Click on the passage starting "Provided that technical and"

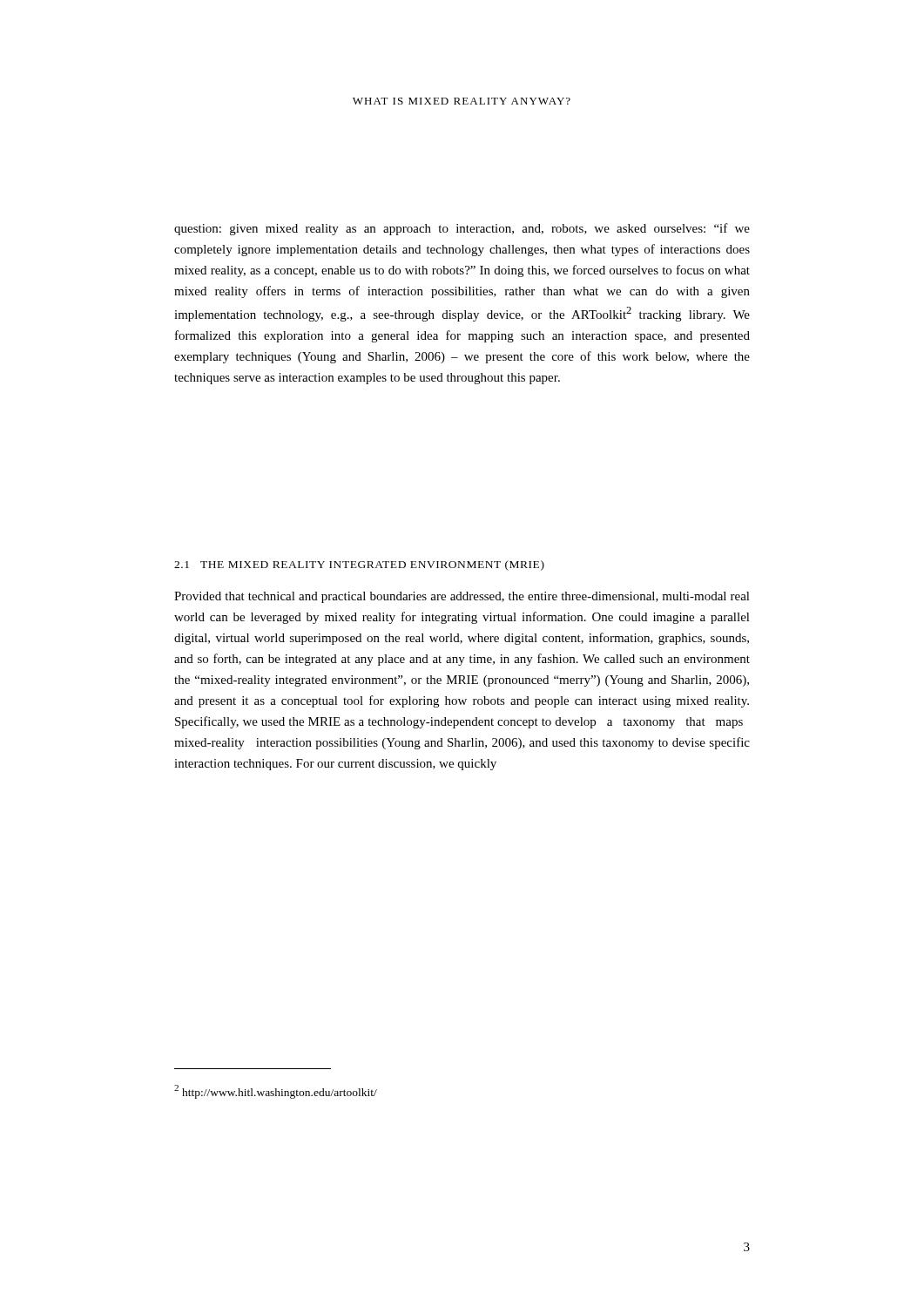point(462,680)
